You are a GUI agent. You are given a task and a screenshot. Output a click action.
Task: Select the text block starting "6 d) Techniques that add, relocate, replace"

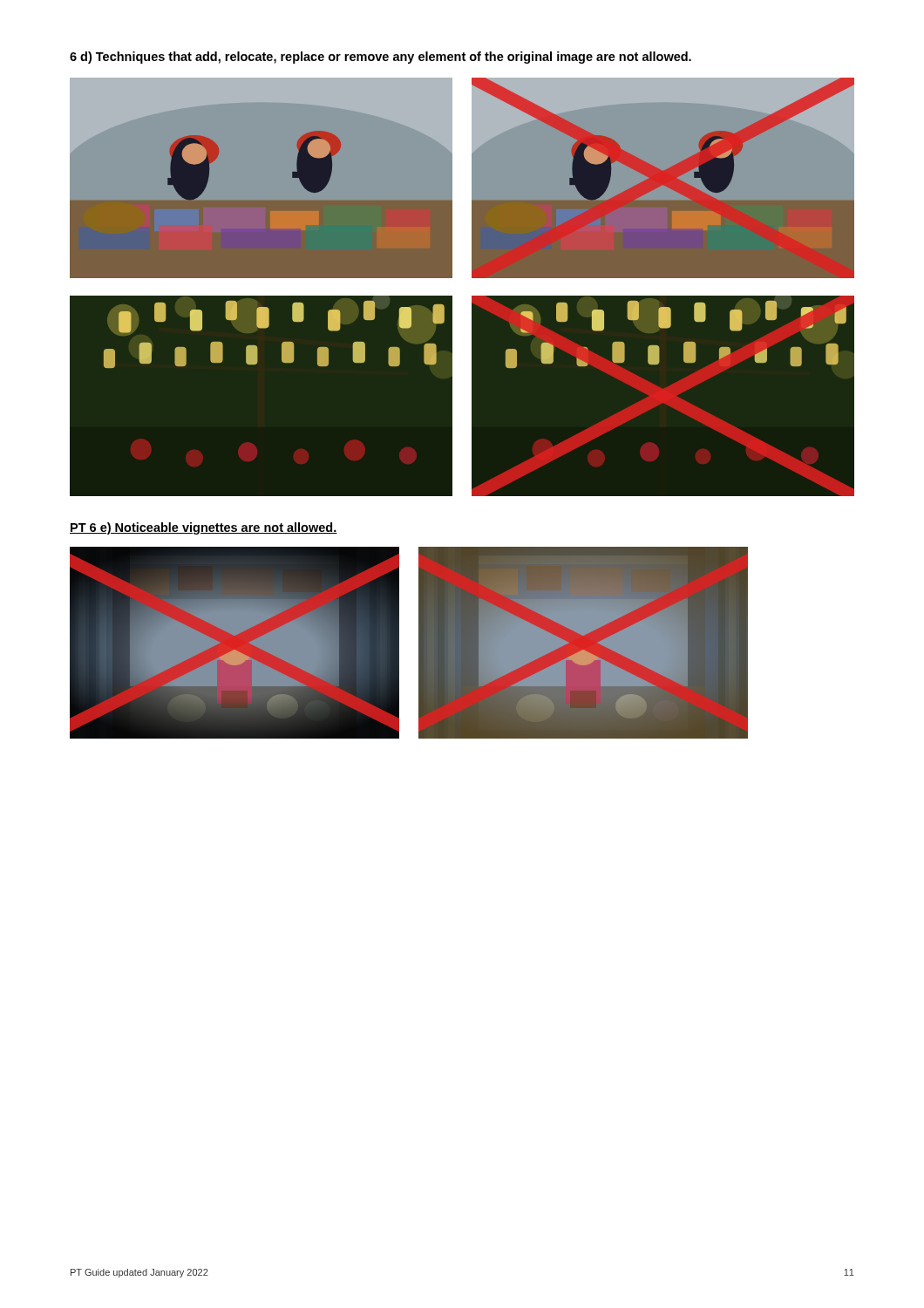click(381, 57)
